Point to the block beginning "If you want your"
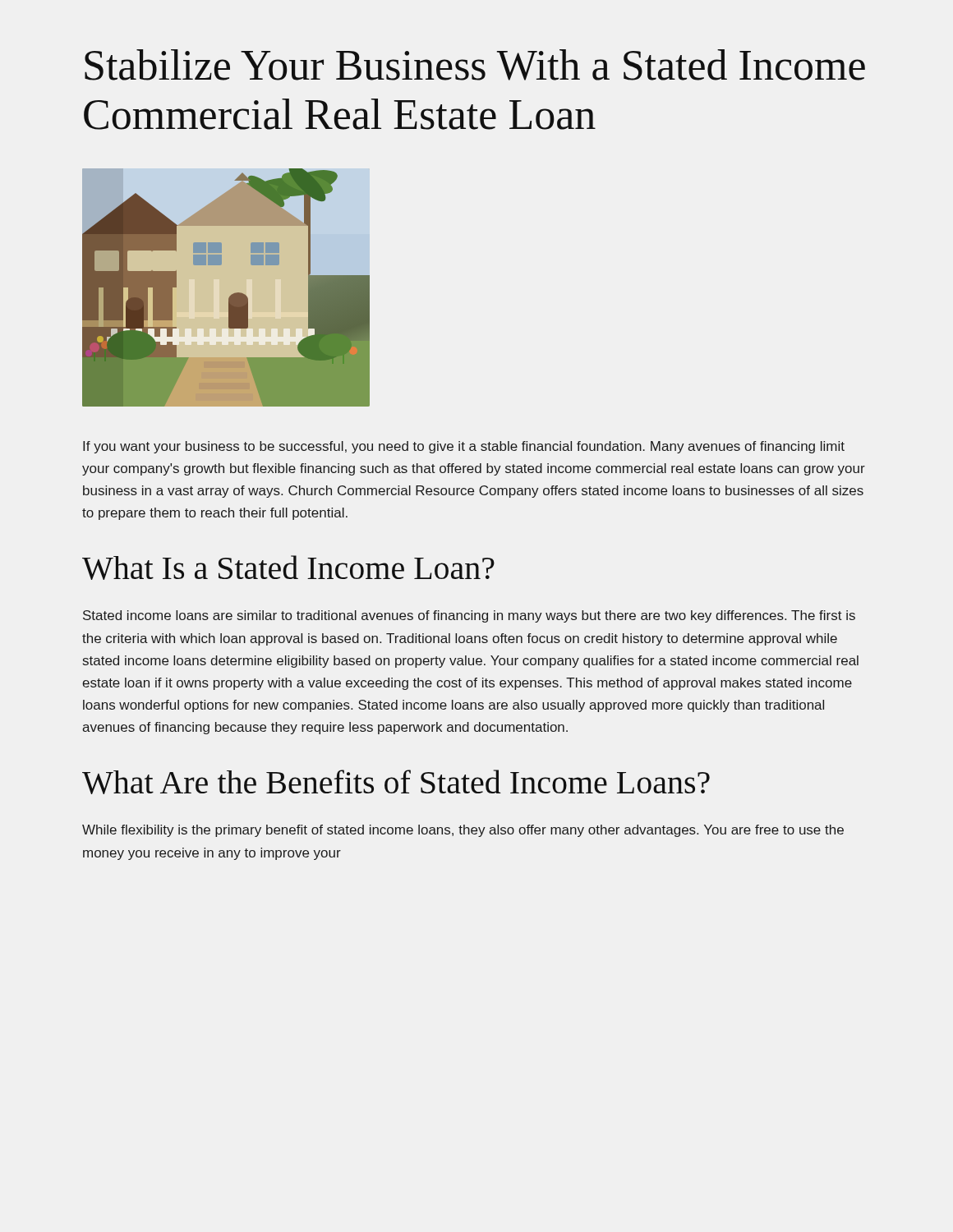 (473, 480)
